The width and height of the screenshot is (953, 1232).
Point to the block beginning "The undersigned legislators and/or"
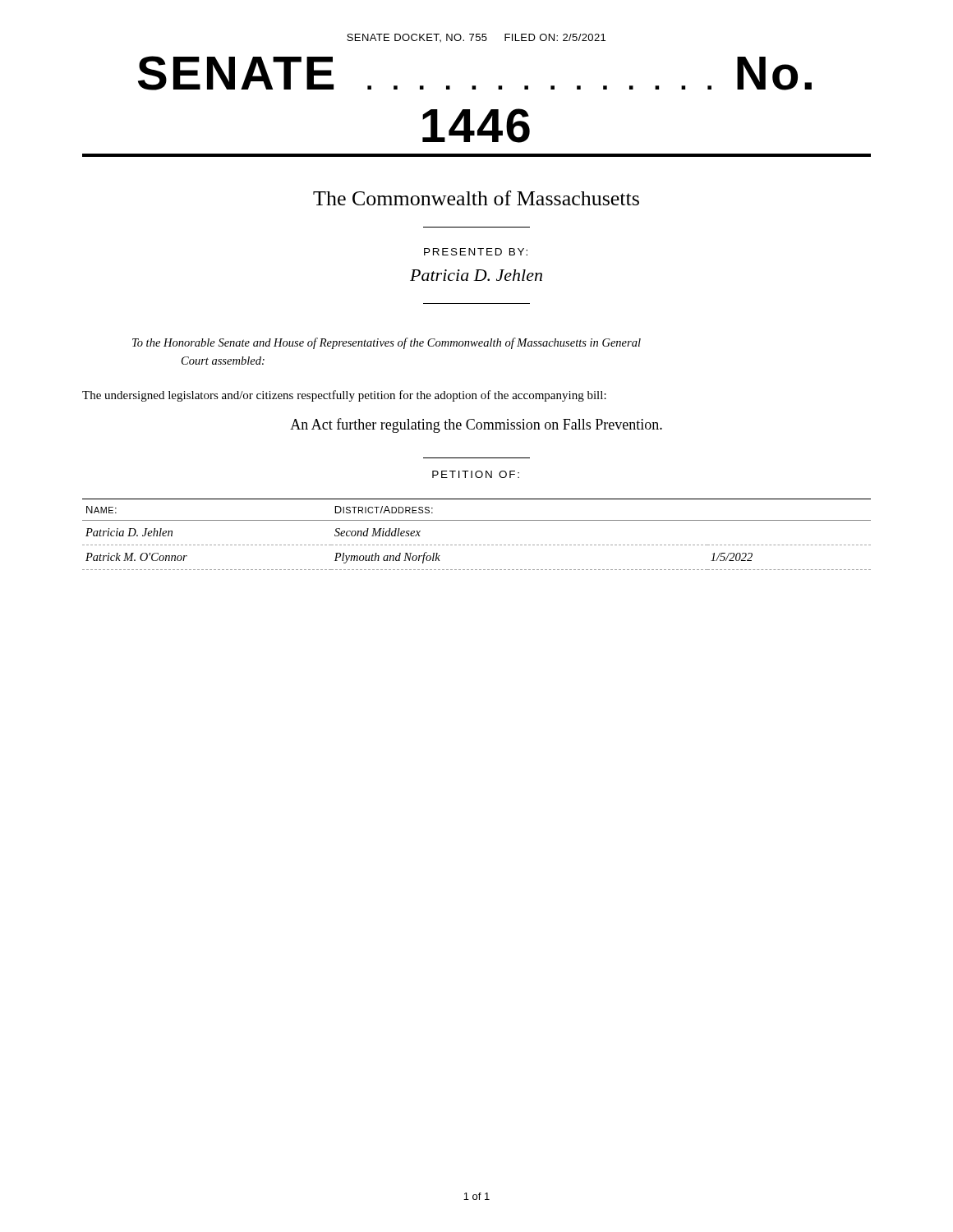tap(344, 395)
